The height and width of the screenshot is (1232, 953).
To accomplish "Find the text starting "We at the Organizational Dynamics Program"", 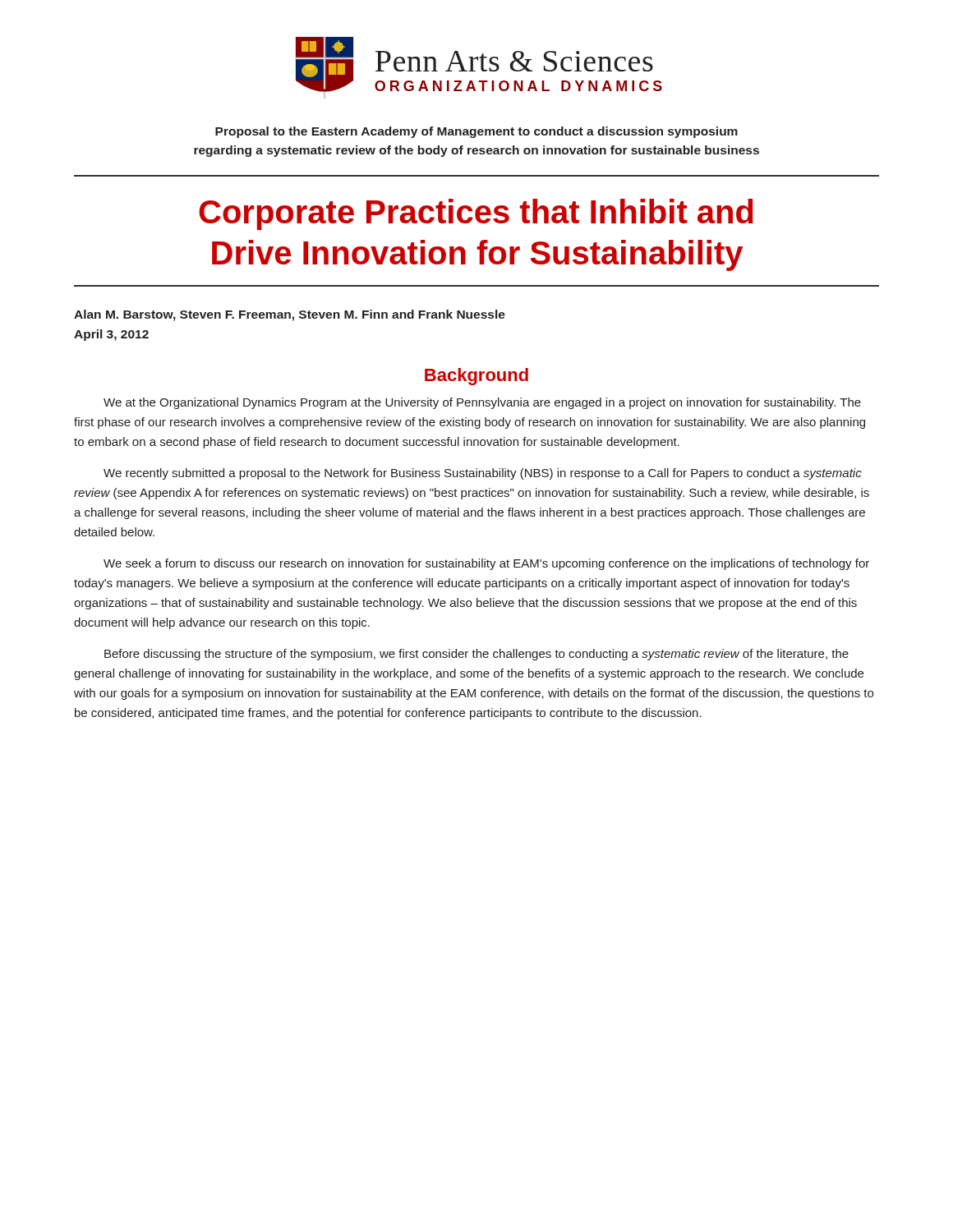I will pos(476,558).
